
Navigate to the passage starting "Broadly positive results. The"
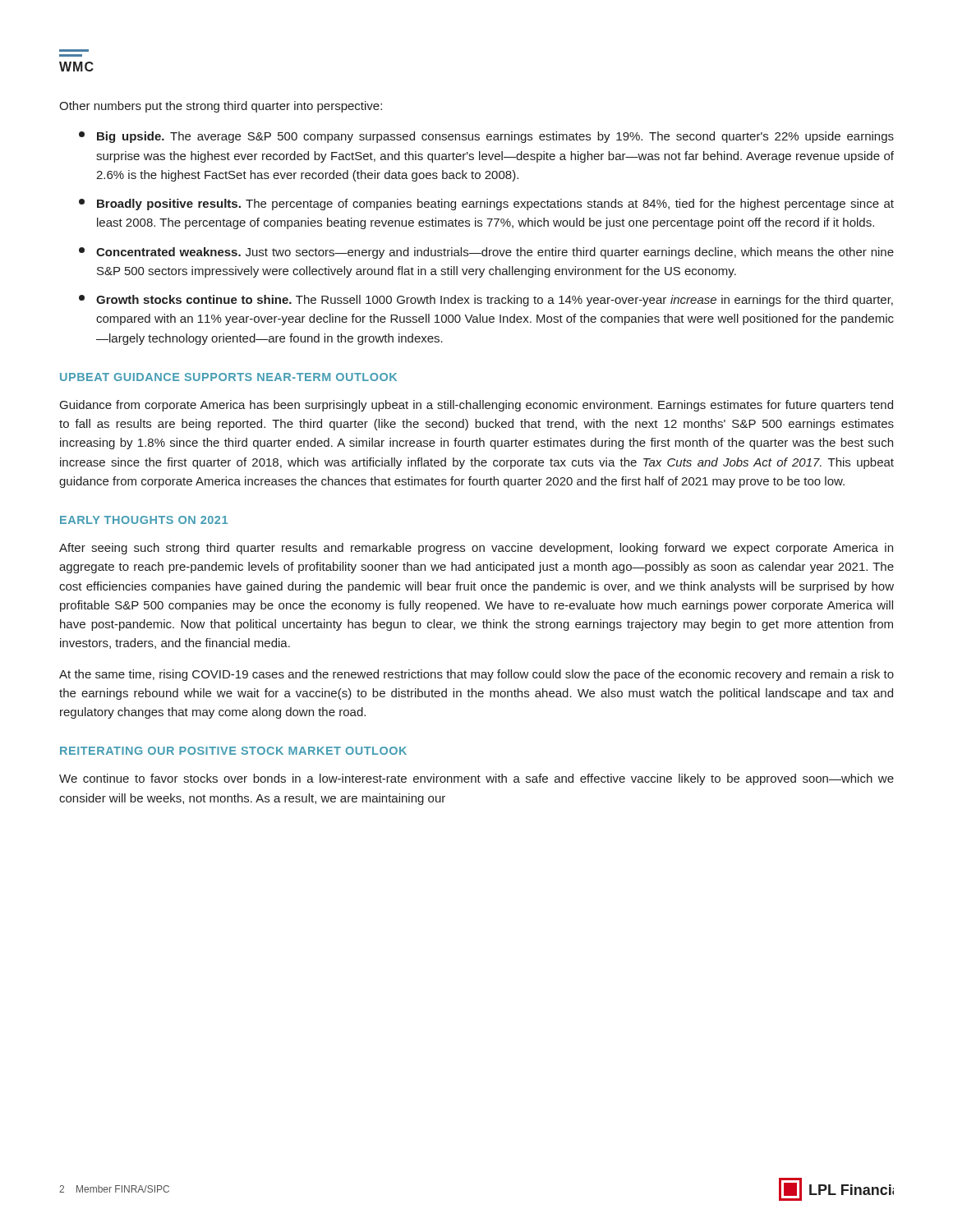coord(486,213)
